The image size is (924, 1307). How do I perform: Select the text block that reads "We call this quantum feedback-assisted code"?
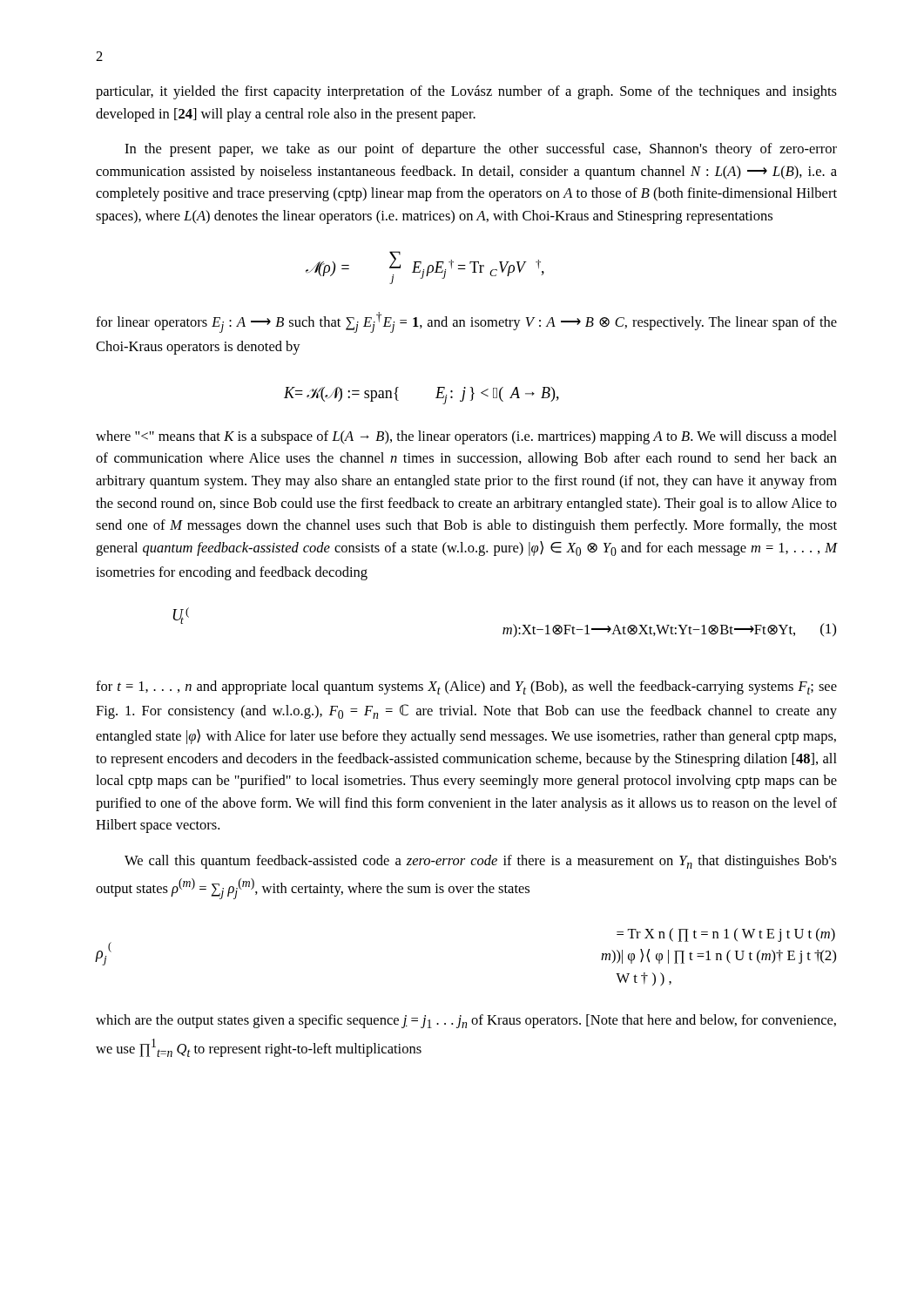pos(466,876)
